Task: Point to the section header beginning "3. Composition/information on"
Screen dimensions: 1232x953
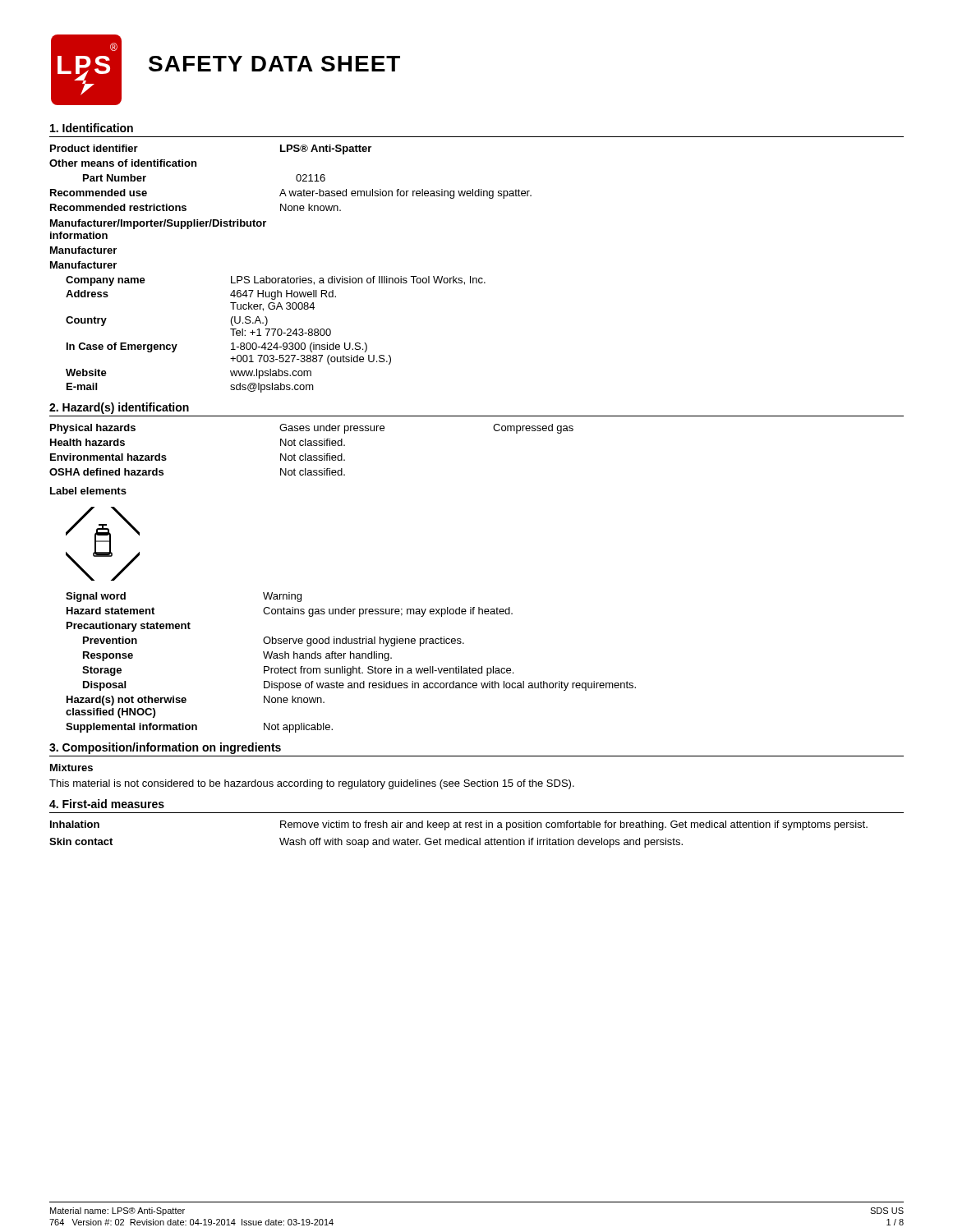Action: [x=165, y=747]
